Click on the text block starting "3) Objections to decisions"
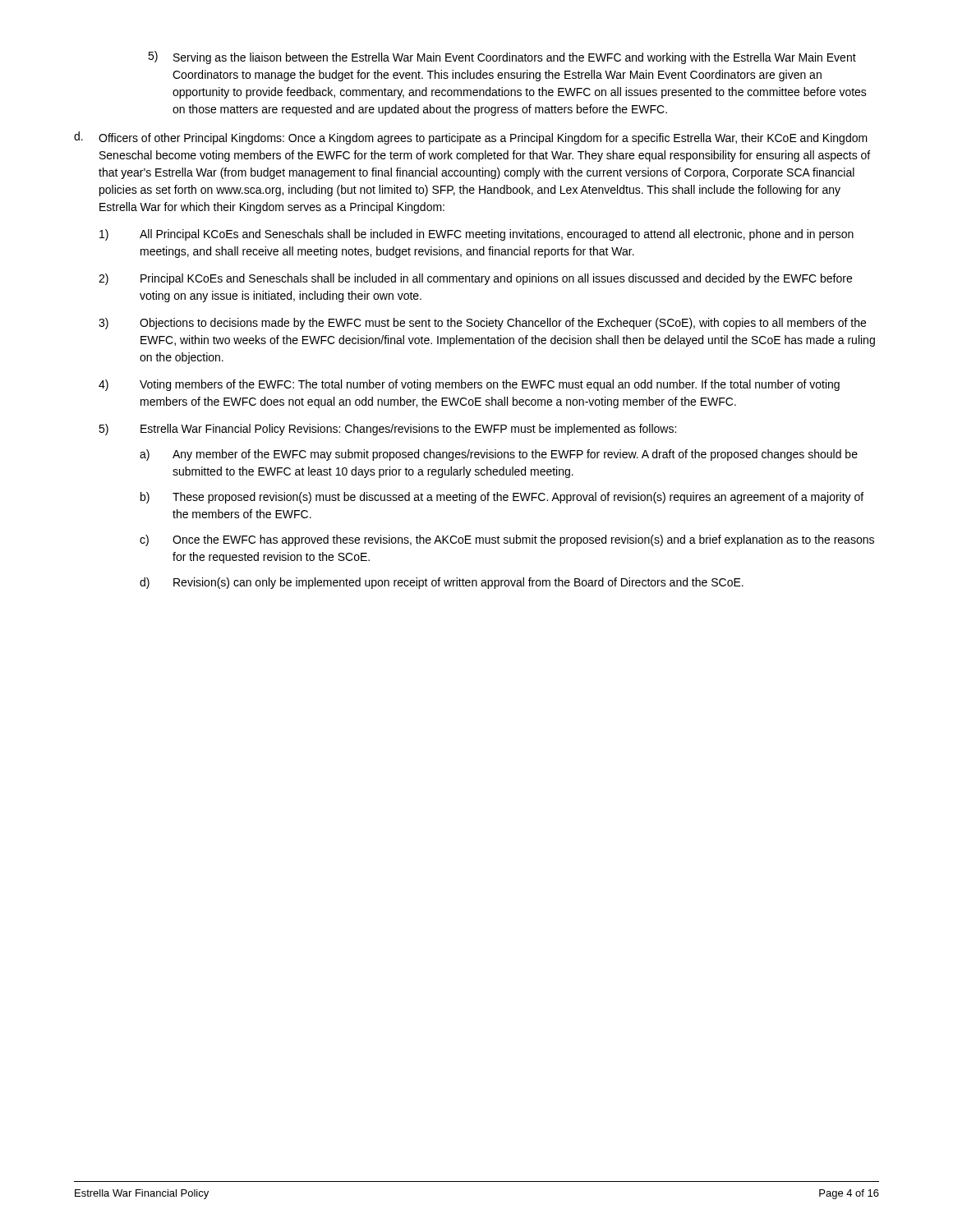The image size is (953, 1232). (489, 340)
